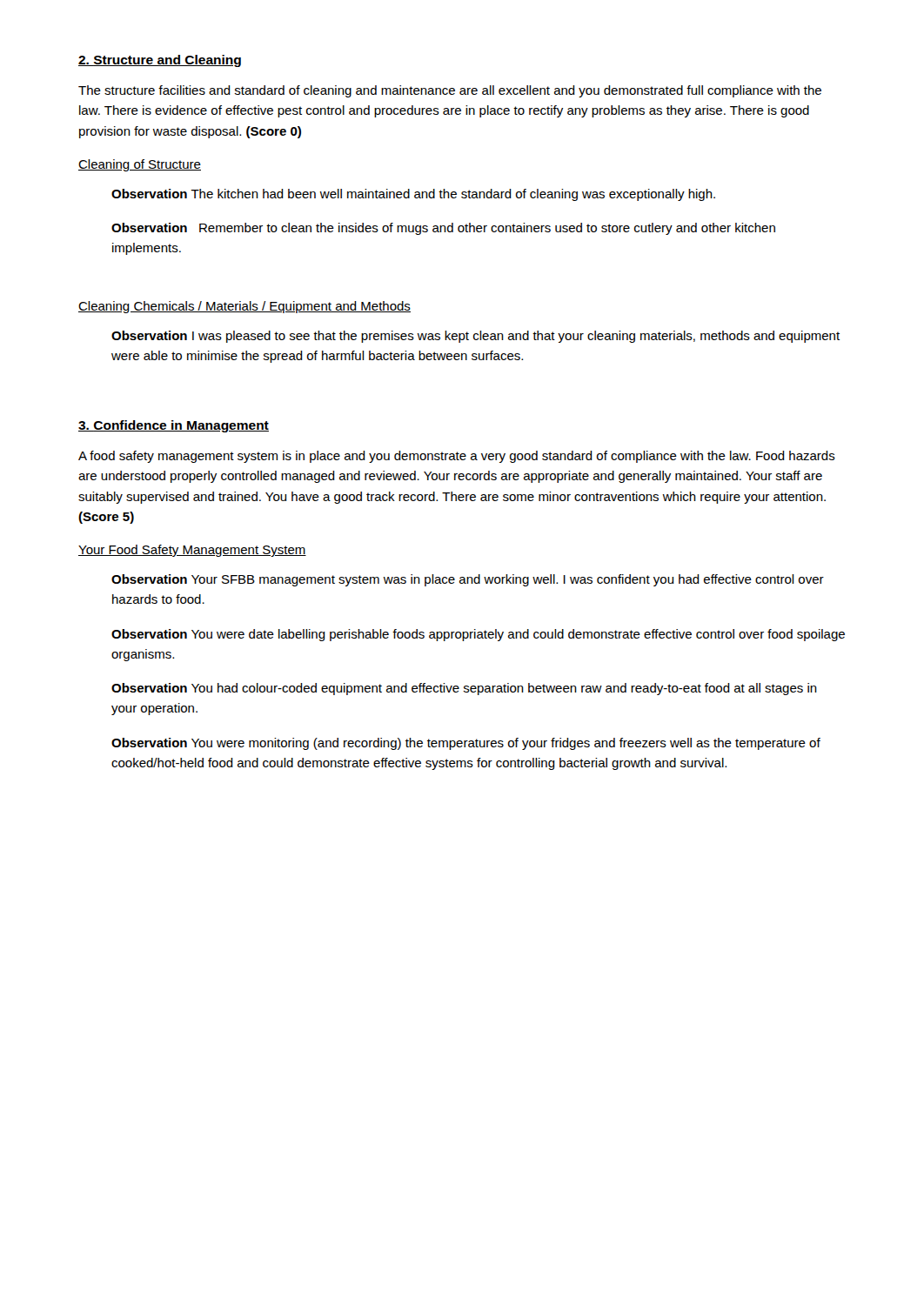Find the text block containing "The structure facilities and standard of"
The height and width of the screenshot is (1305, 924).
450,110
